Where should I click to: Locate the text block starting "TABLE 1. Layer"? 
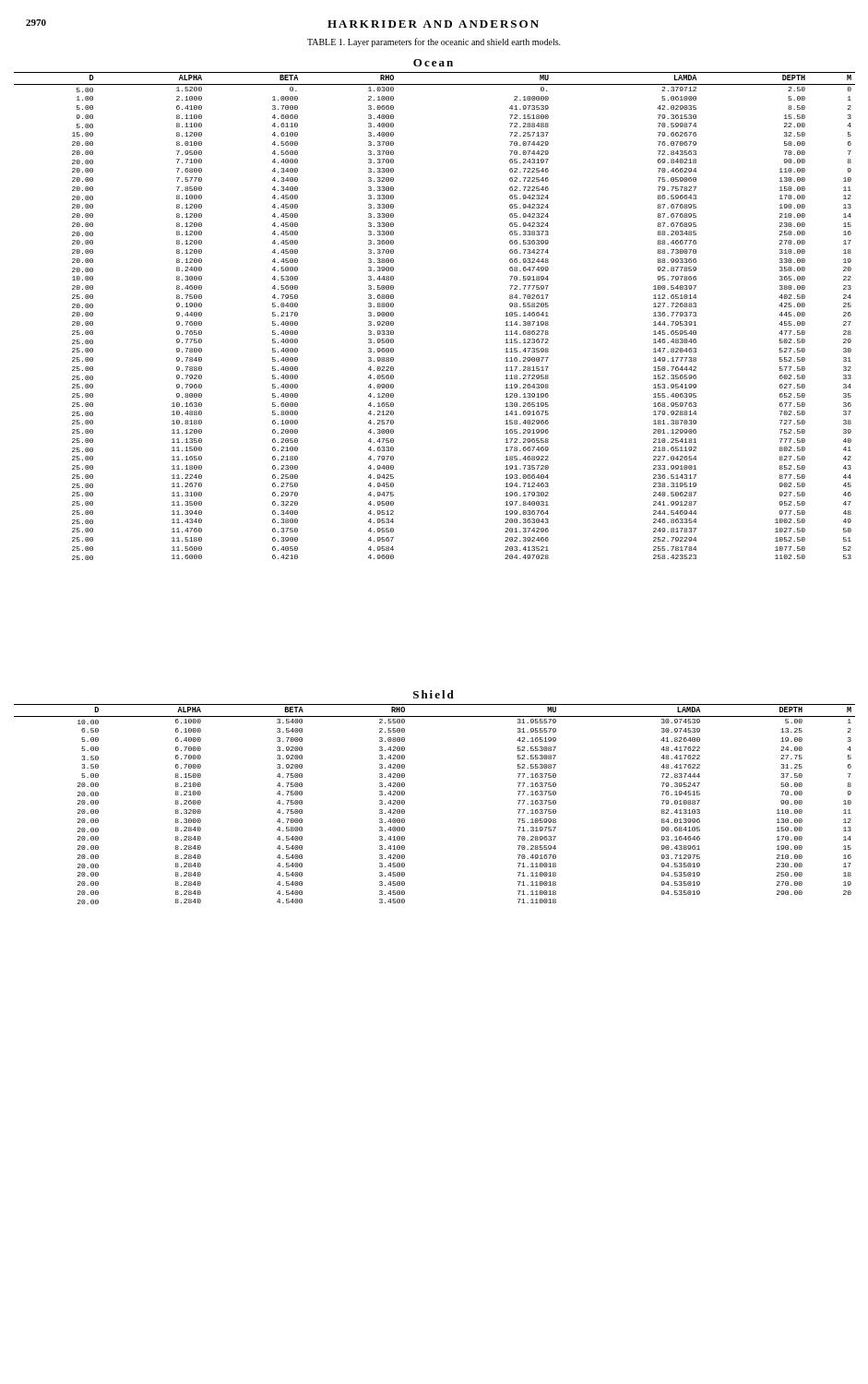tap(434, 42)
